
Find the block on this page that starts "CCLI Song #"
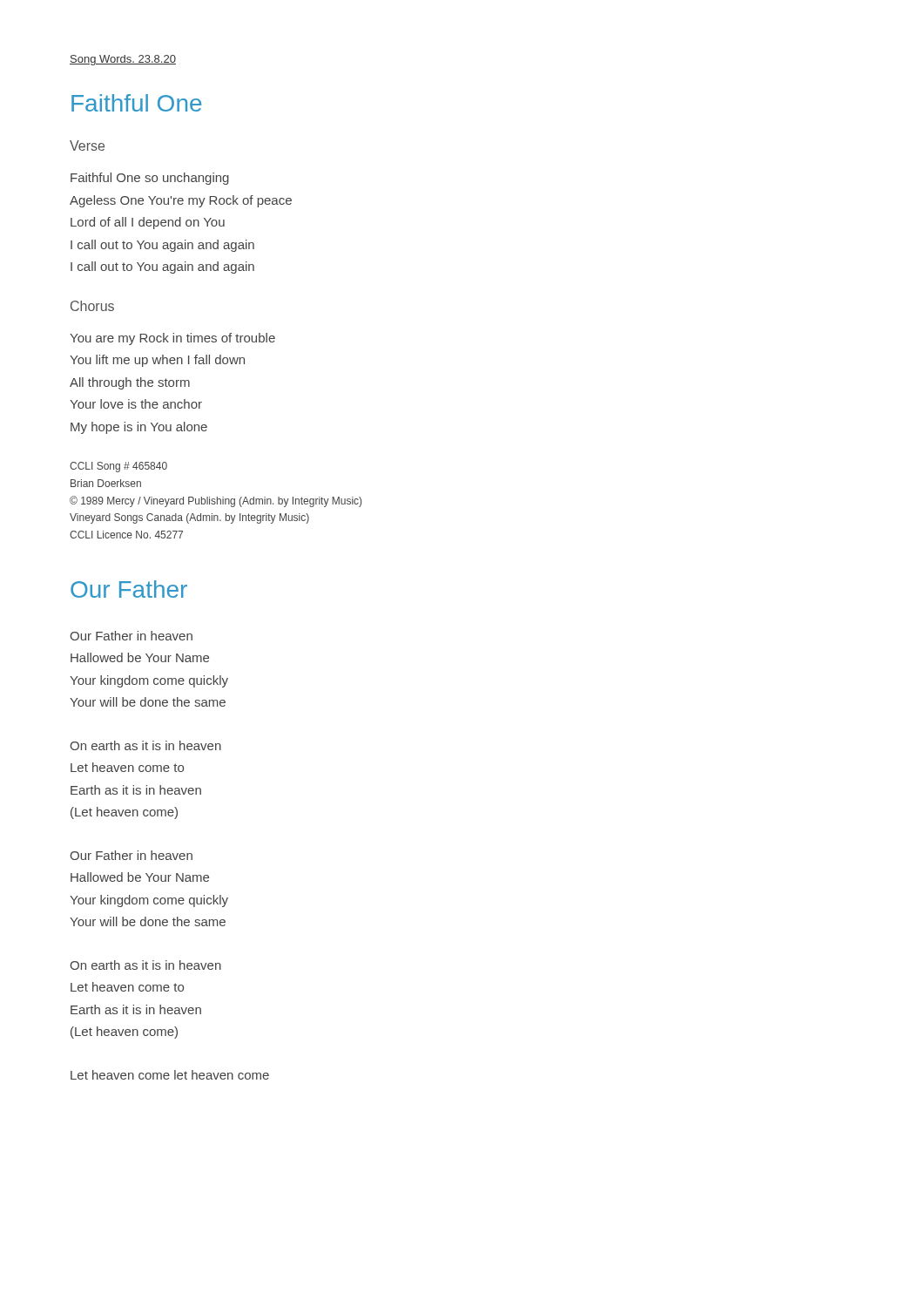pos(118,467)
